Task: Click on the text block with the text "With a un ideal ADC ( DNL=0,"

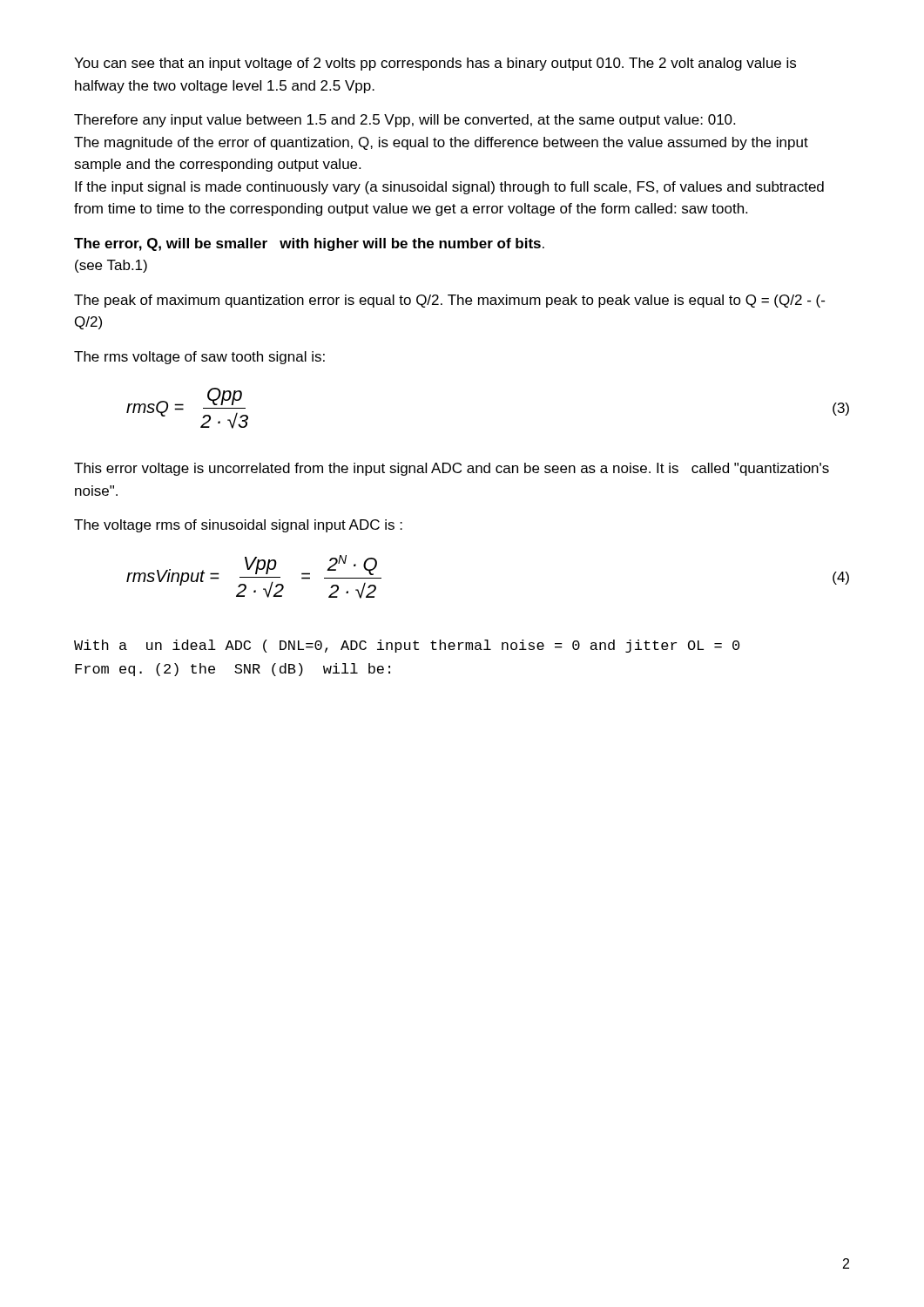Action: pyautogui.click(x=462, y=658)
